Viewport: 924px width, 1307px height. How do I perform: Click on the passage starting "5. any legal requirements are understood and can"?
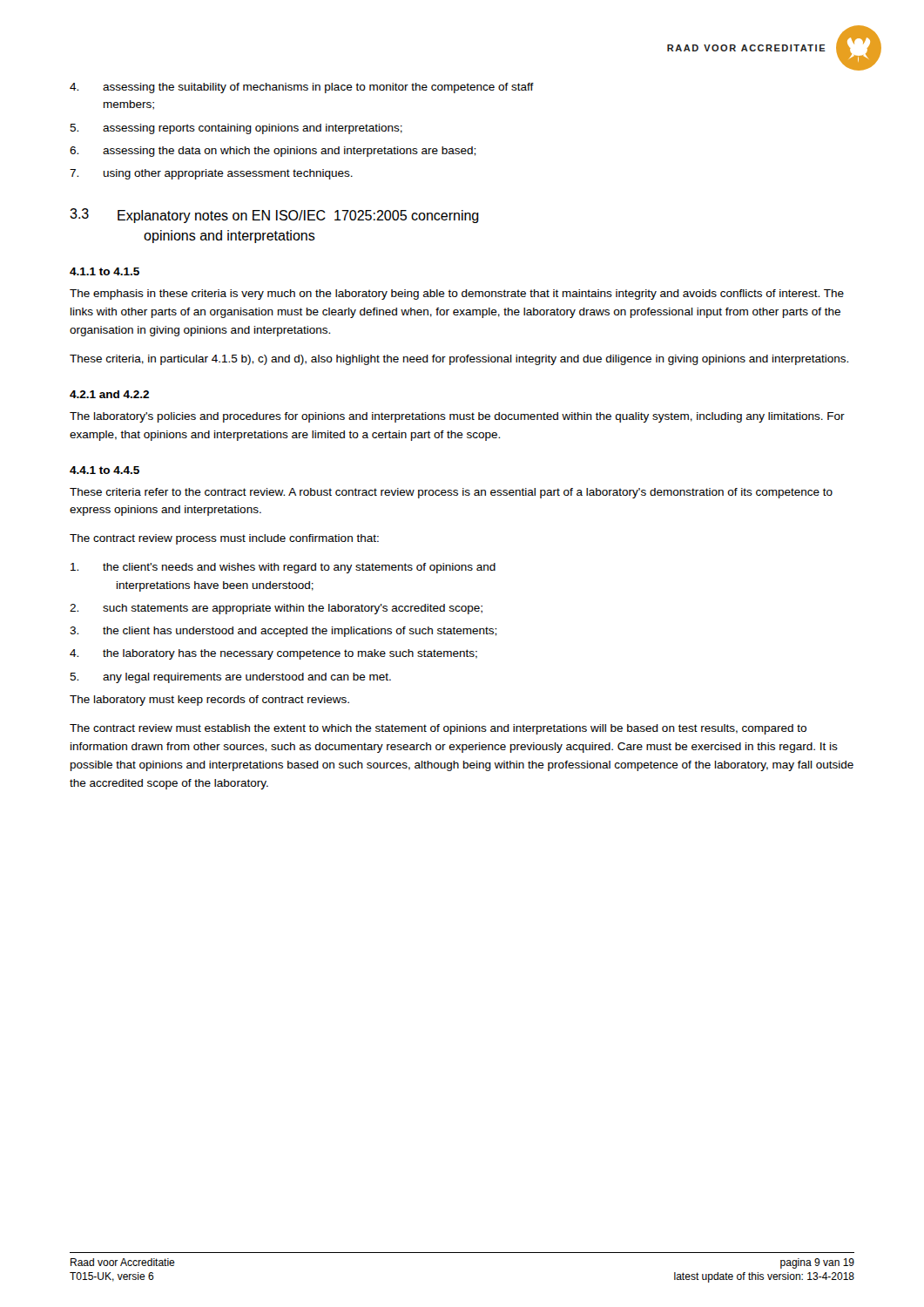click(230, 678)
